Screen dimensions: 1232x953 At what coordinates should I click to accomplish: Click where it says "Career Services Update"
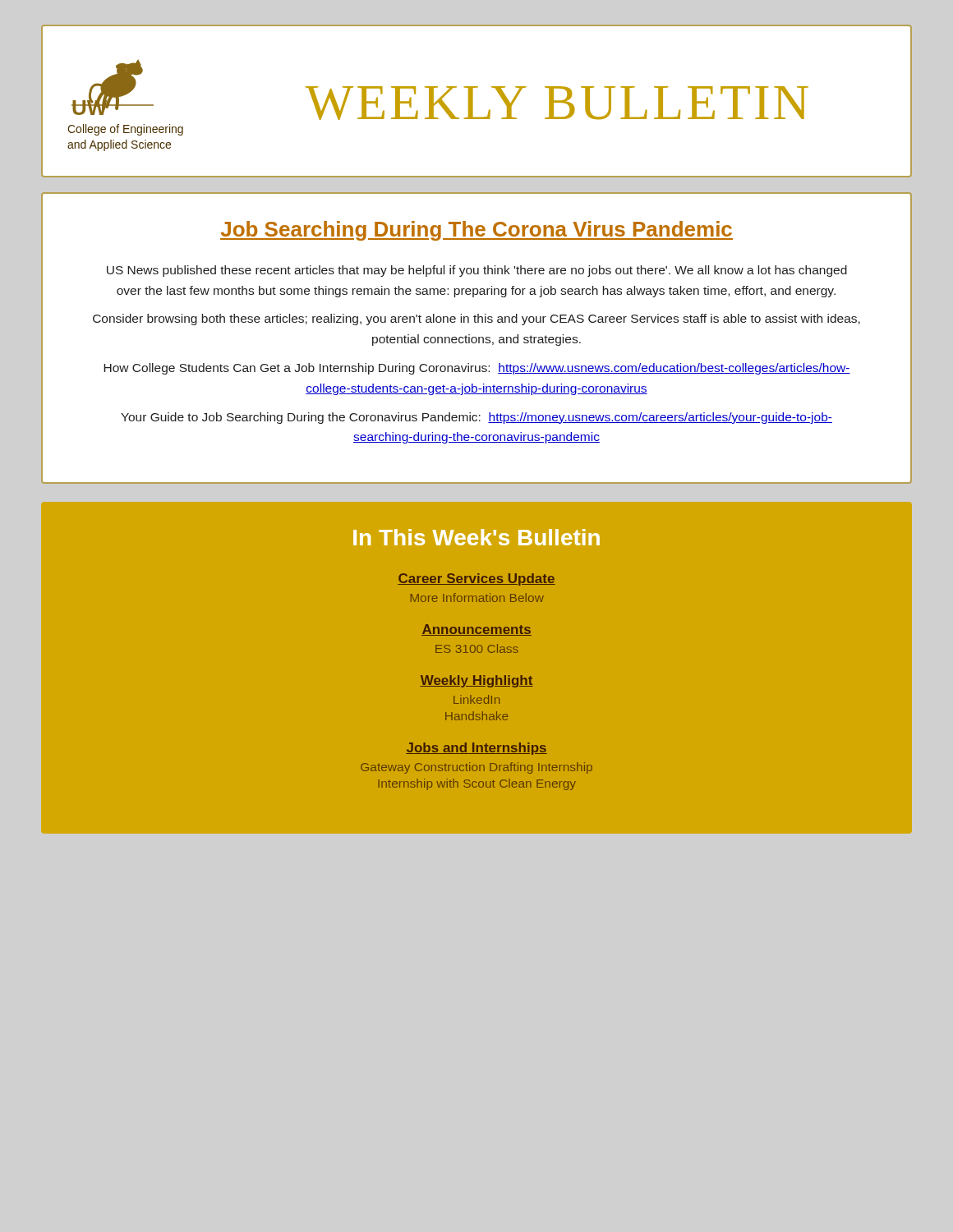coord(476,579)
